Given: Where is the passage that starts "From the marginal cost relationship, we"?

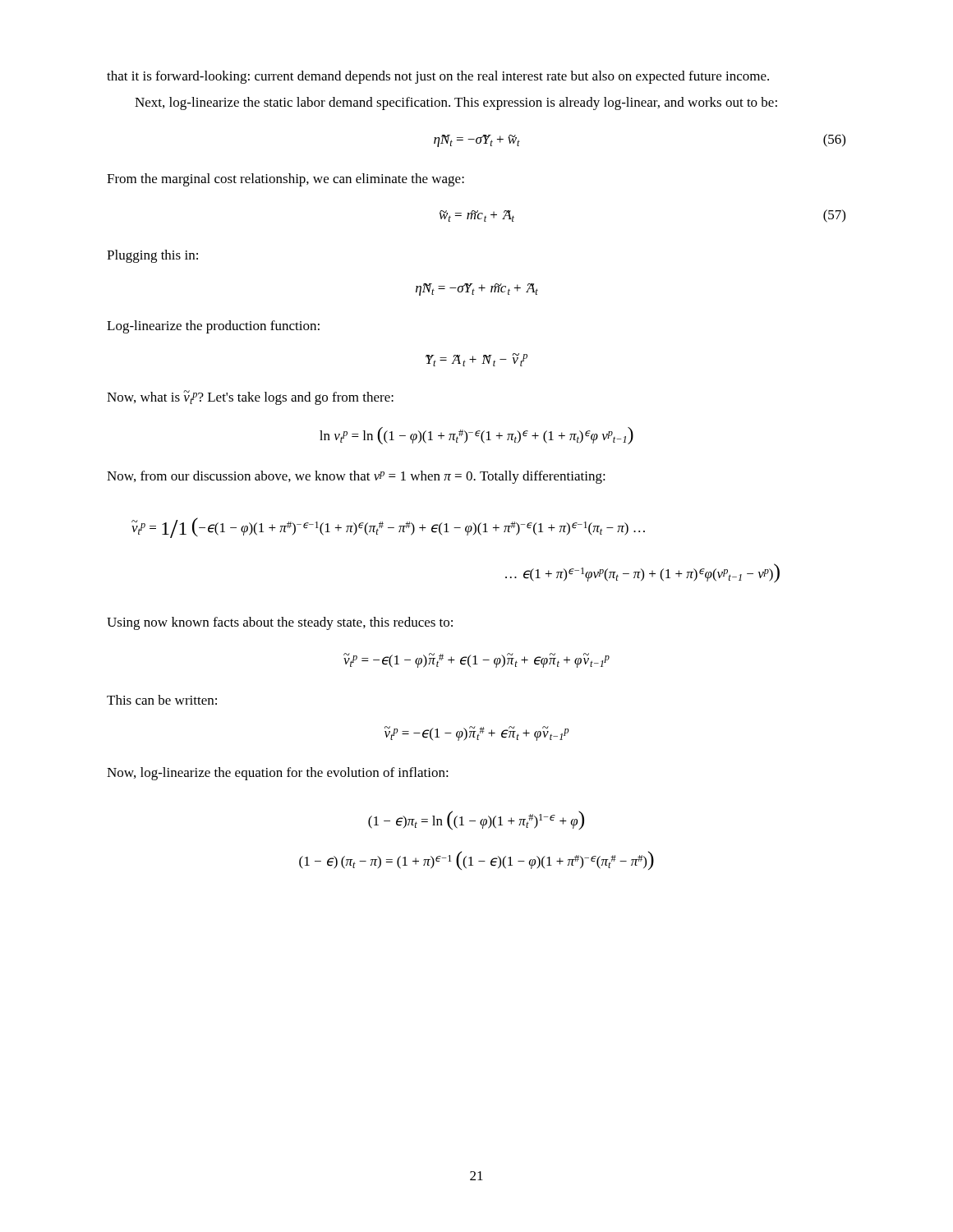Looking at the screenshot, I should tap(286, 179).
